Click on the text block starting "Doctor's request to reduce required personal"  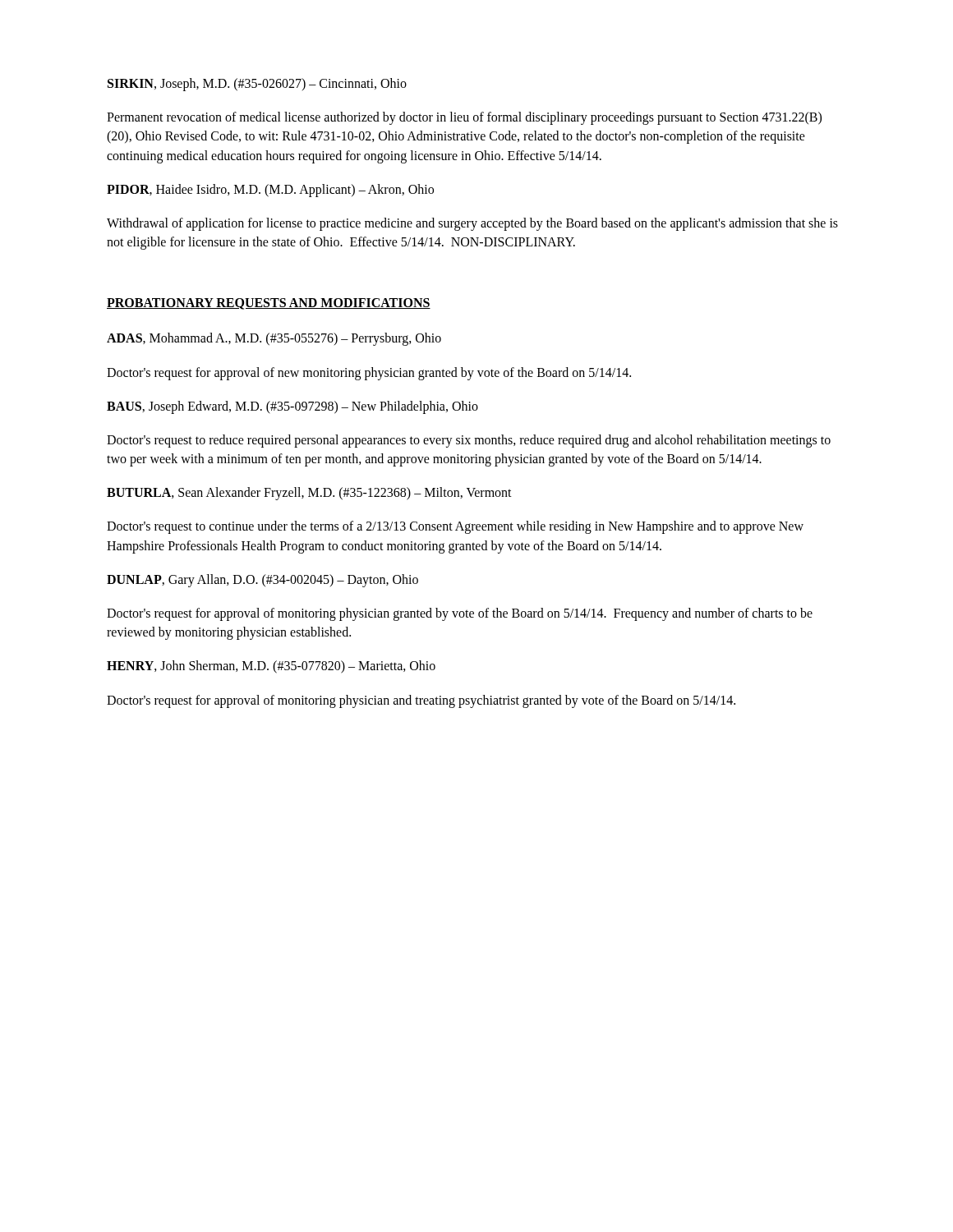pyautogui.click(x=476, y=449)
